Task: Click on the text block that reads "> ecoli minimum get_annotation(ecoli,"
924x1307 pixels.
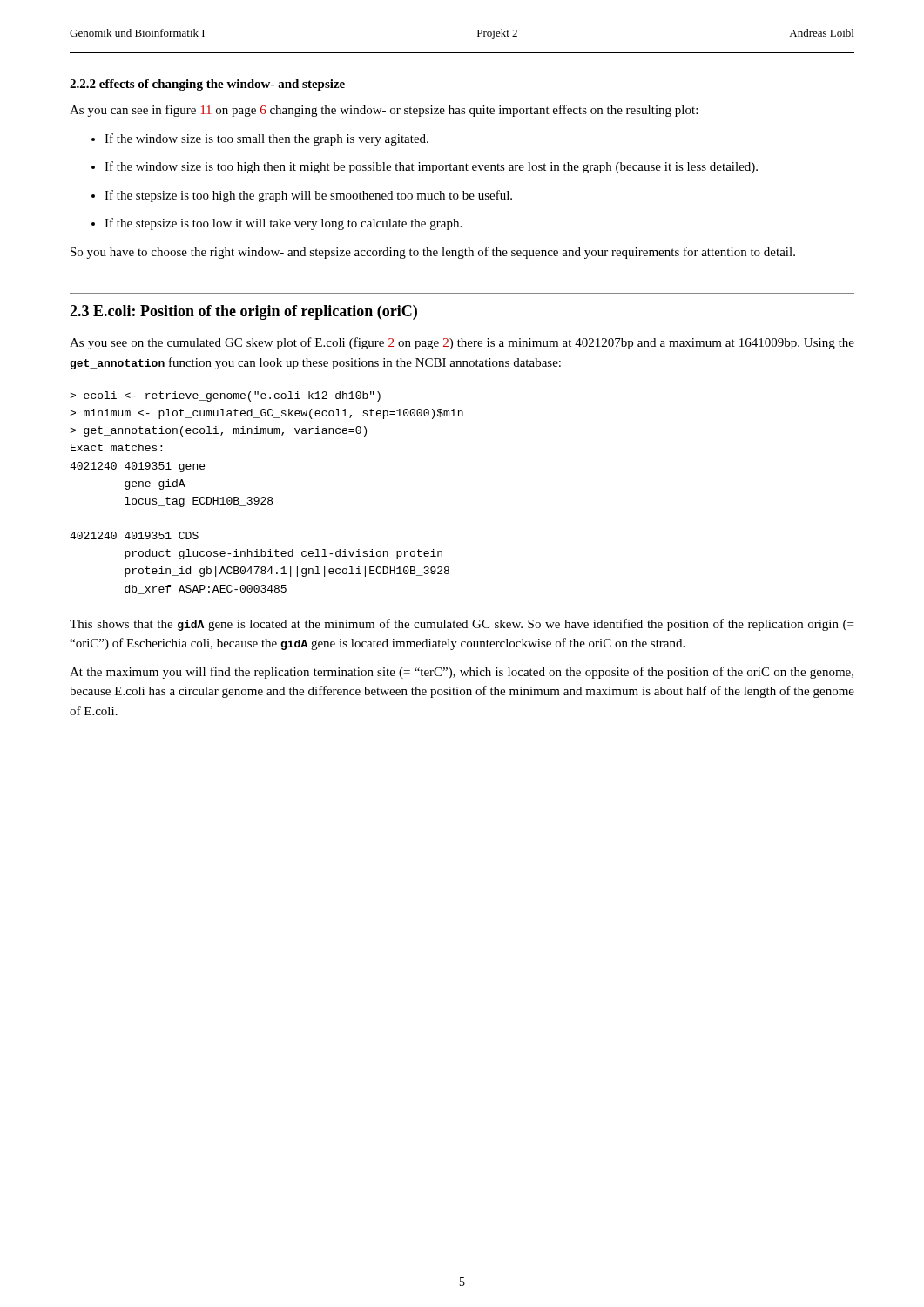Action: click(x=225, y=396)
